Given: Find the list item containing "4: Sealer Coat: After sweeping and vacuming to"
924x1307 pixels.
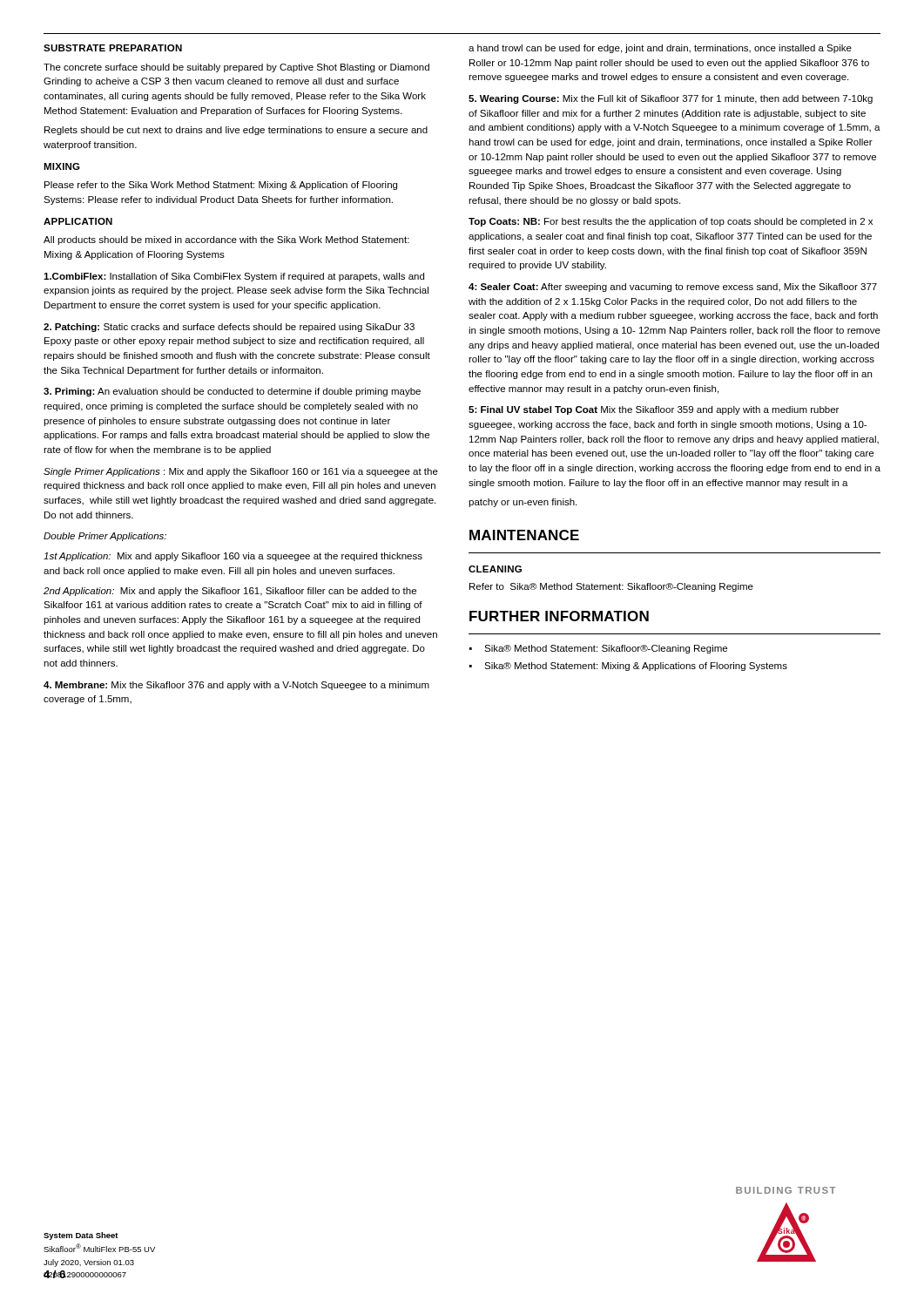Looking at the screenshot, I should pyautogui.click(x=675, y=338).
